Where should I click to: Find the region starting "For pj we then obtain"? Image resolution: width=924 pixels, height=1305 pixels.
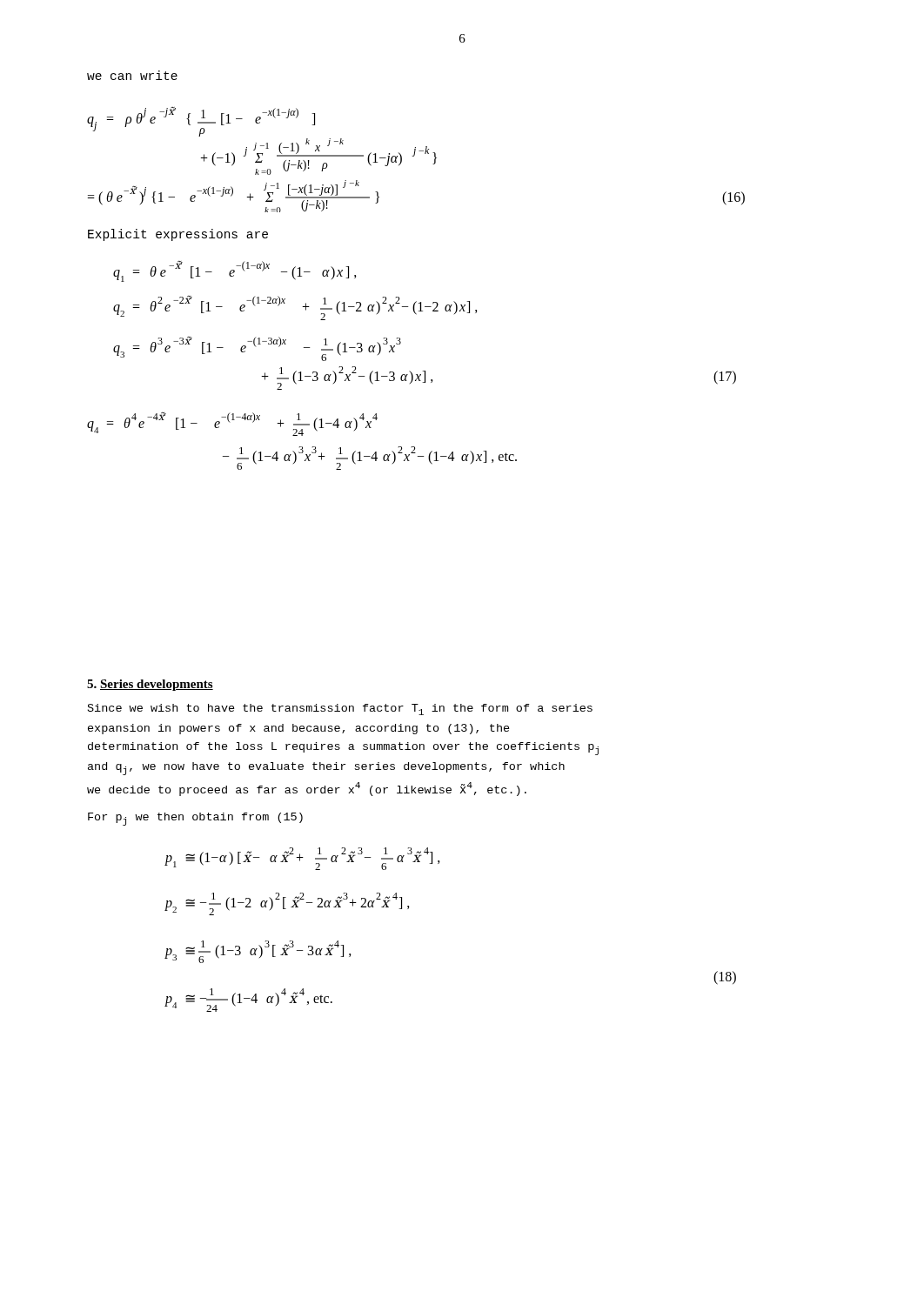click(196, 818)
